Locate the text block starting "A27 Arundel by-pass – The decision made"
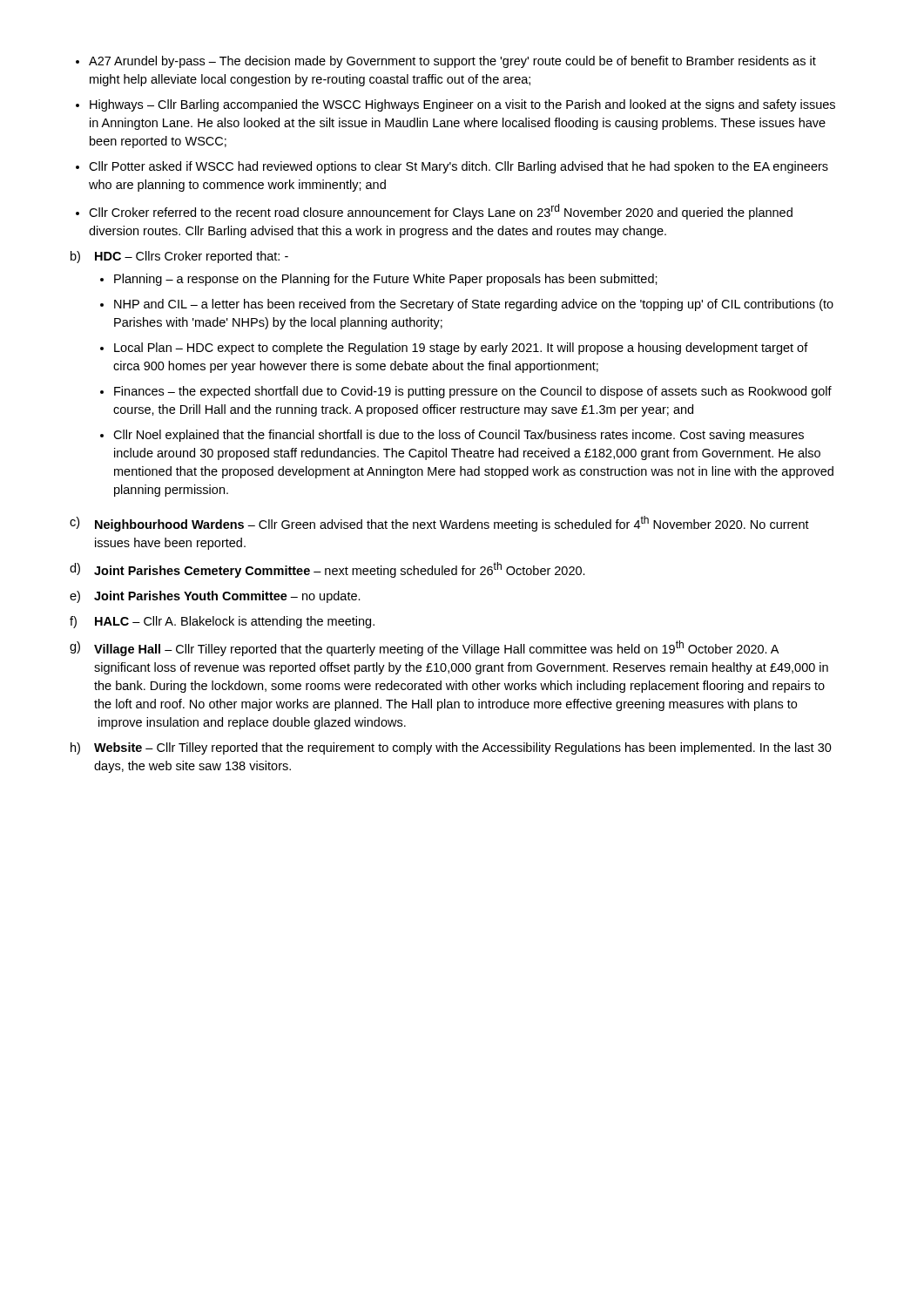The width and height of the screenshot is (924, 1307). point(452,70)
